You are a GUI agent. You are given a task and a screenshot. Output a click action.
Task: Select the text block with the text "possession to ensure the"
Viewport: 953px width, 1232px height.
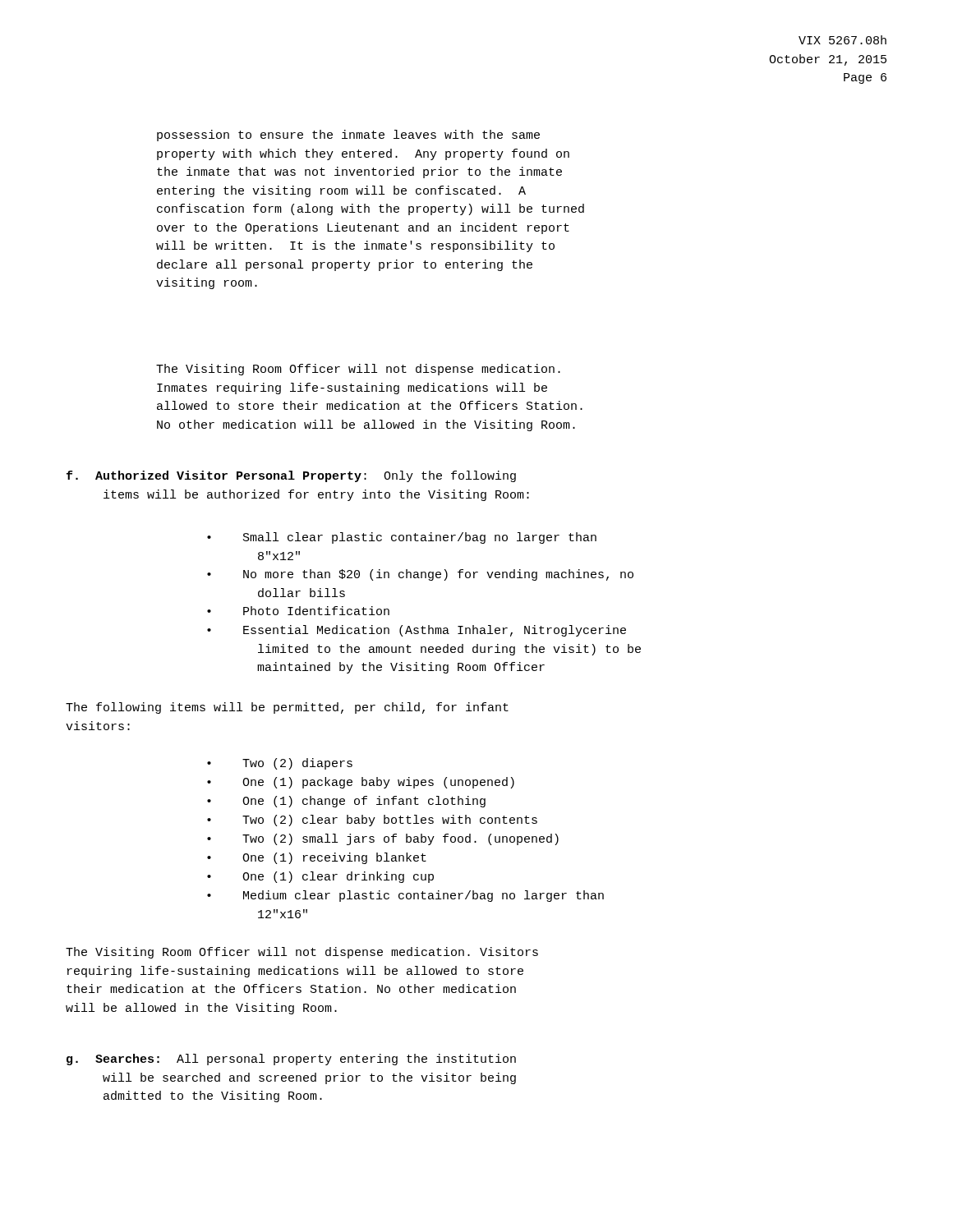pos(371,210)
